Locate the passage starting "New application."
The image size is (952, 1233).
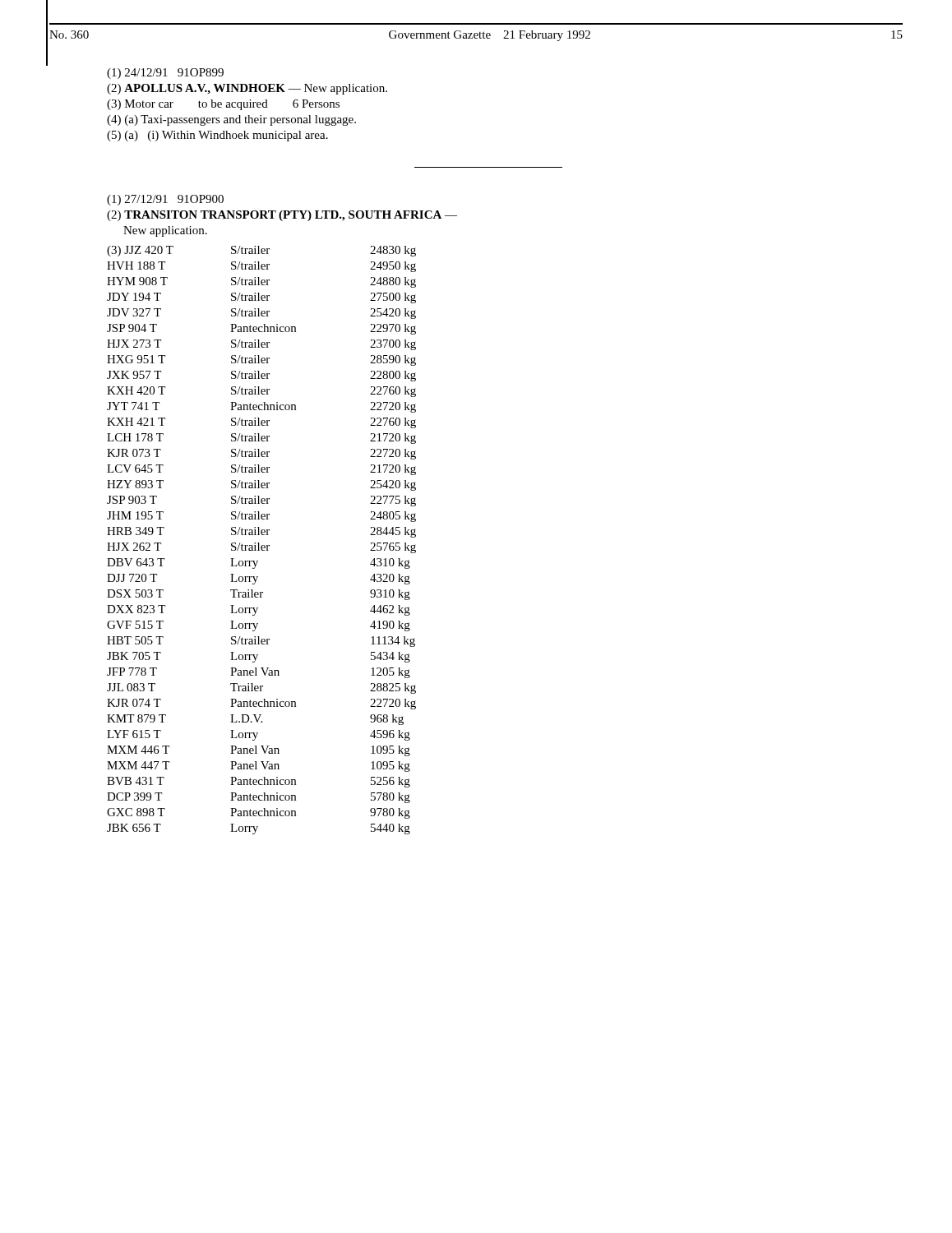point(165,230)
